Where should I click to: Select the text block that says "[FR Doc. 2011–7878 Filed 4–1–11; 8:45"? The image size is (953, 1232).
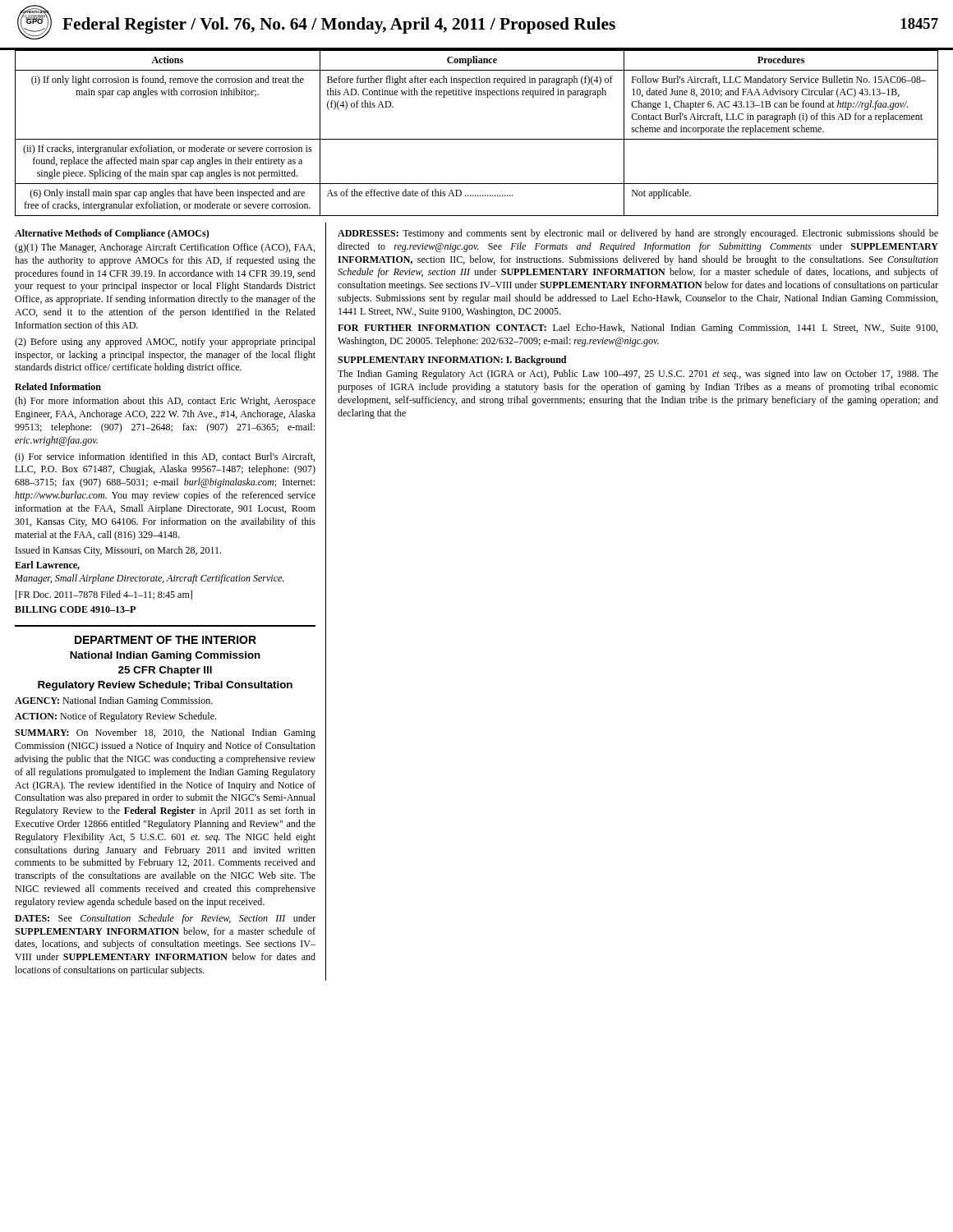coord(165,595)
